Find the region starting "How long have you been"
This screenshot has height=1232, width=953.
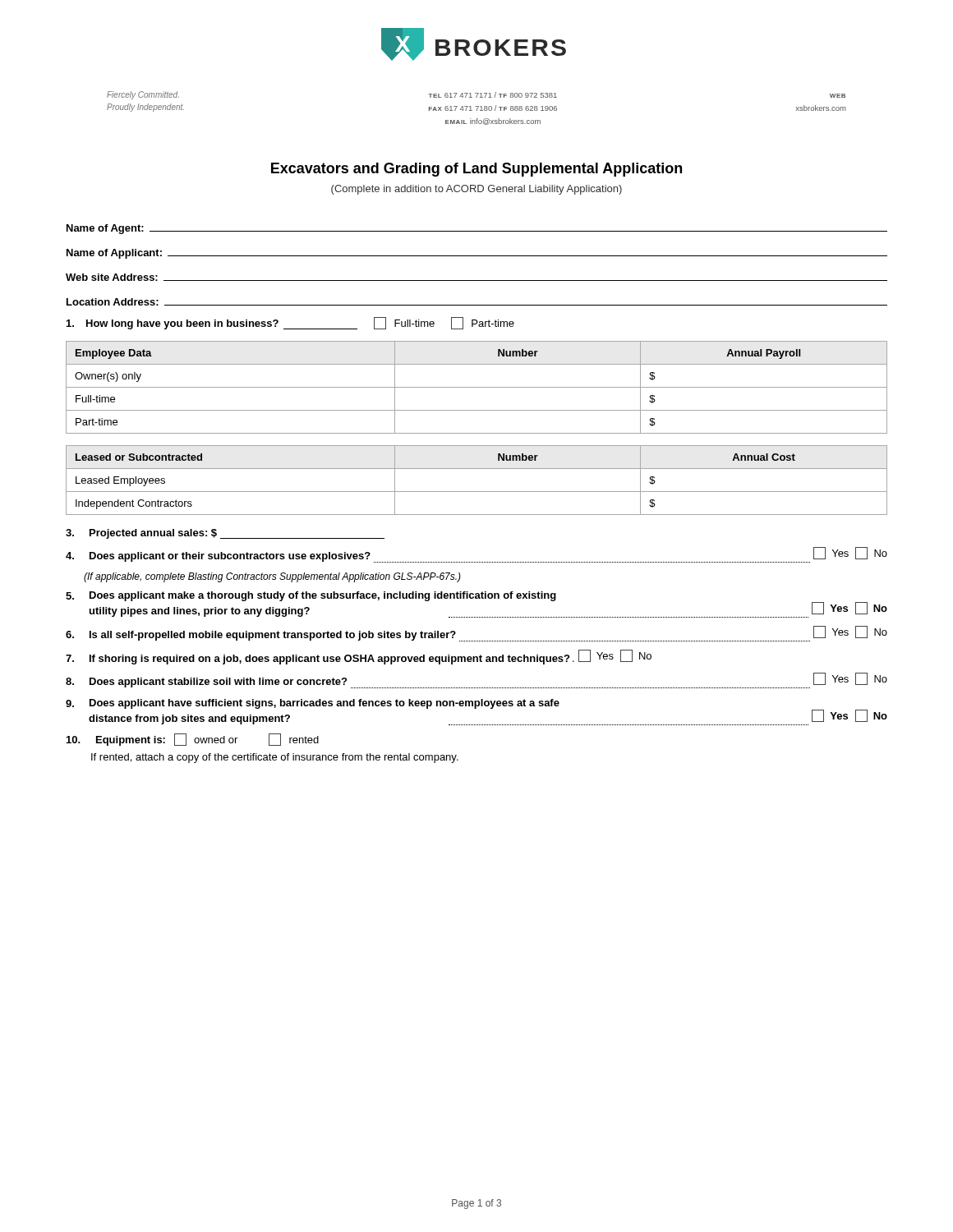click(x=290, y=323)
